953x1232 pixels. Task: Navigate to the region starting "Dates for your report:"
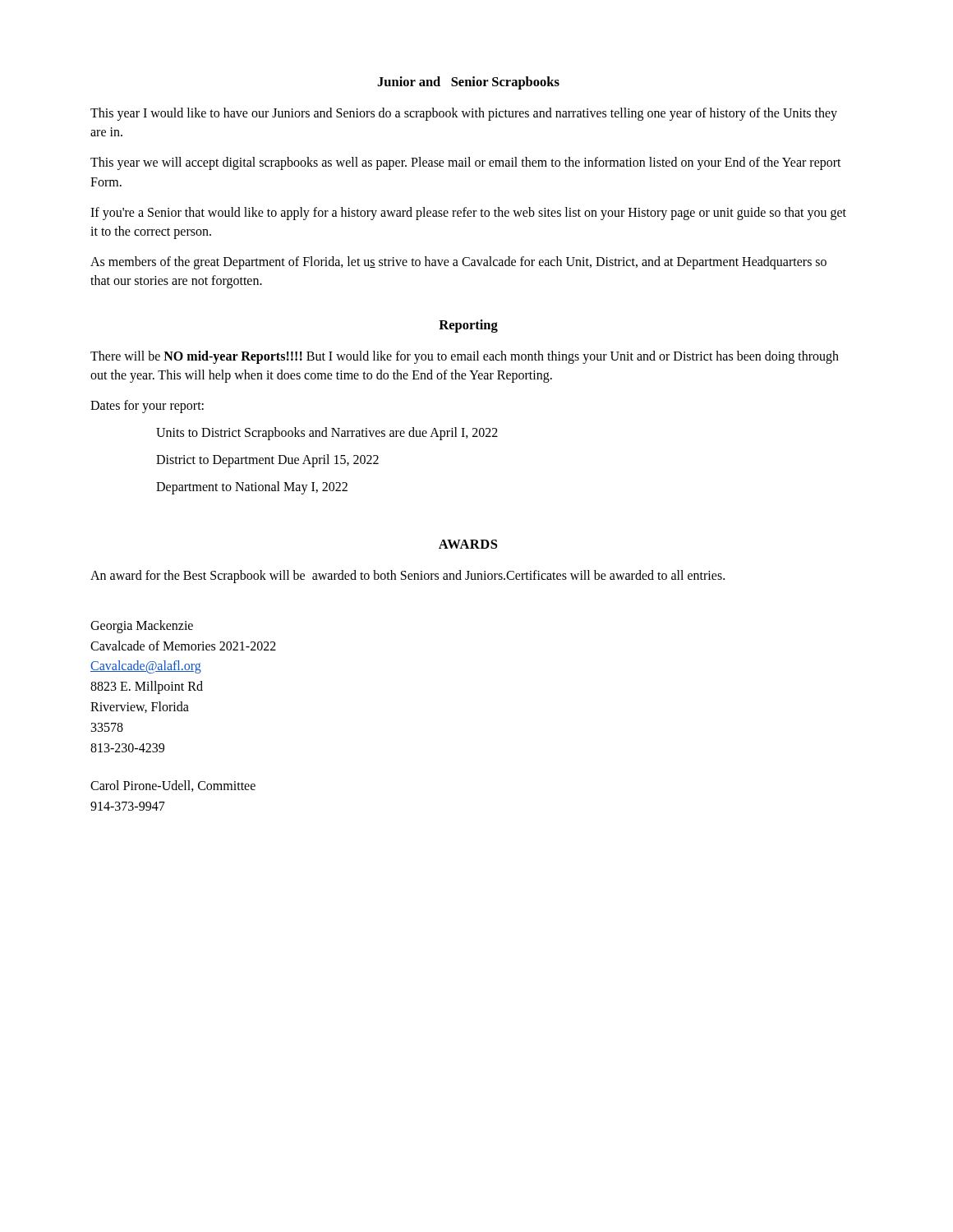pyautogui.click(x=147, y=405)
